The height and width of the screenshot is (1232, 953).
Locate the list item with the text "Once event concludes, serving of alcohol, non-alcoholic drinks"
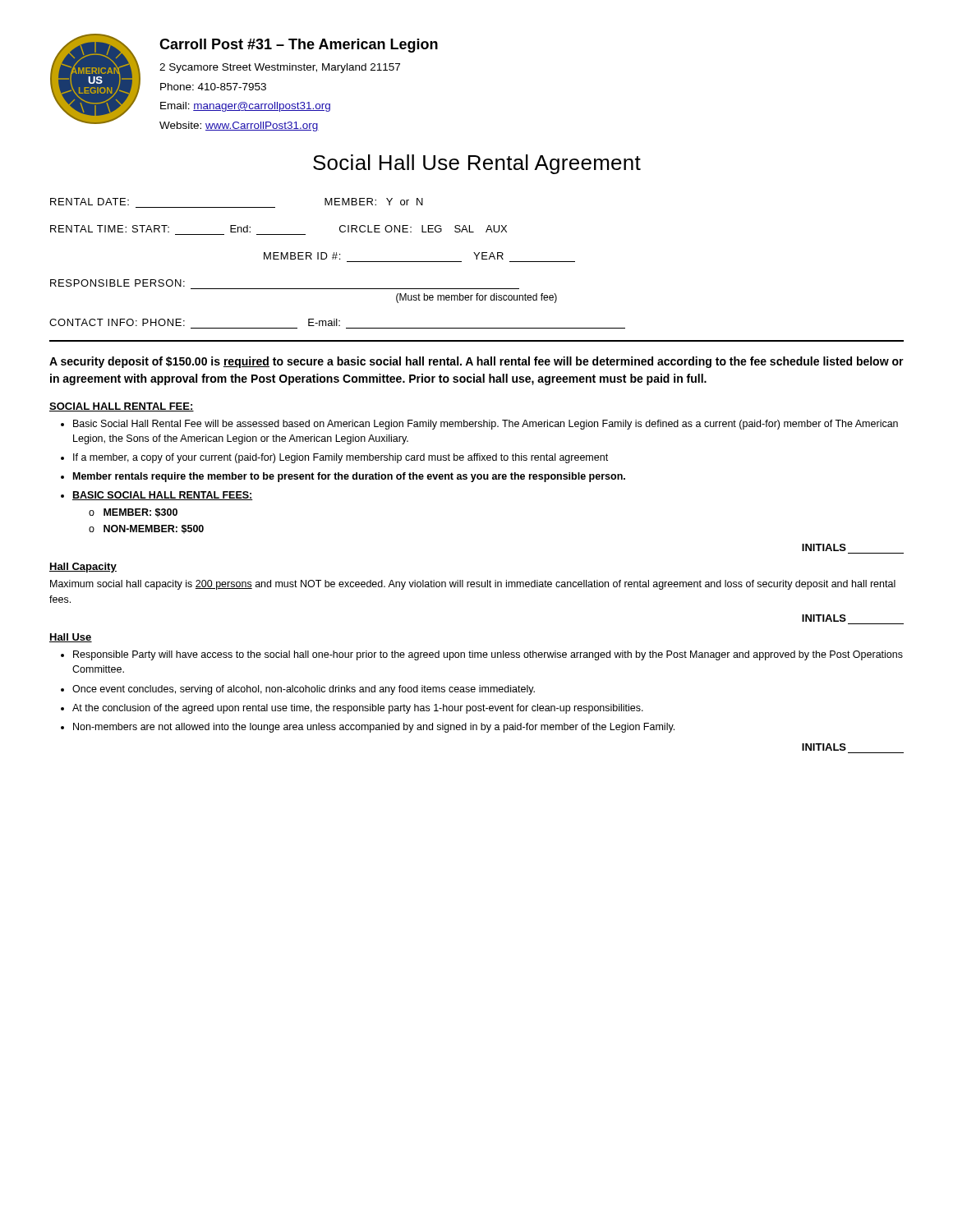[x=304, y=689]
